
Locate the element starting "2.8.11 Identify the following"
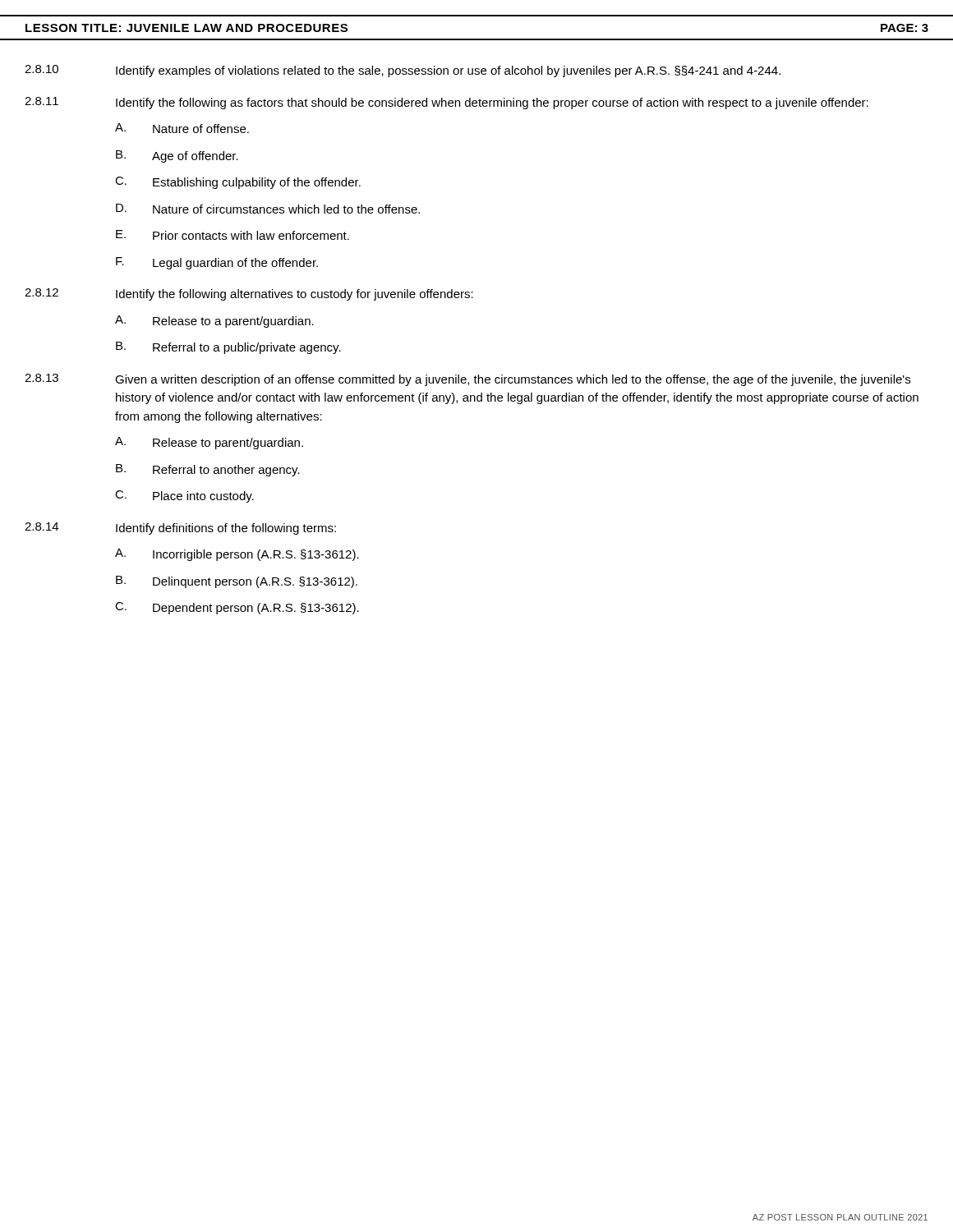click(447, 103)
